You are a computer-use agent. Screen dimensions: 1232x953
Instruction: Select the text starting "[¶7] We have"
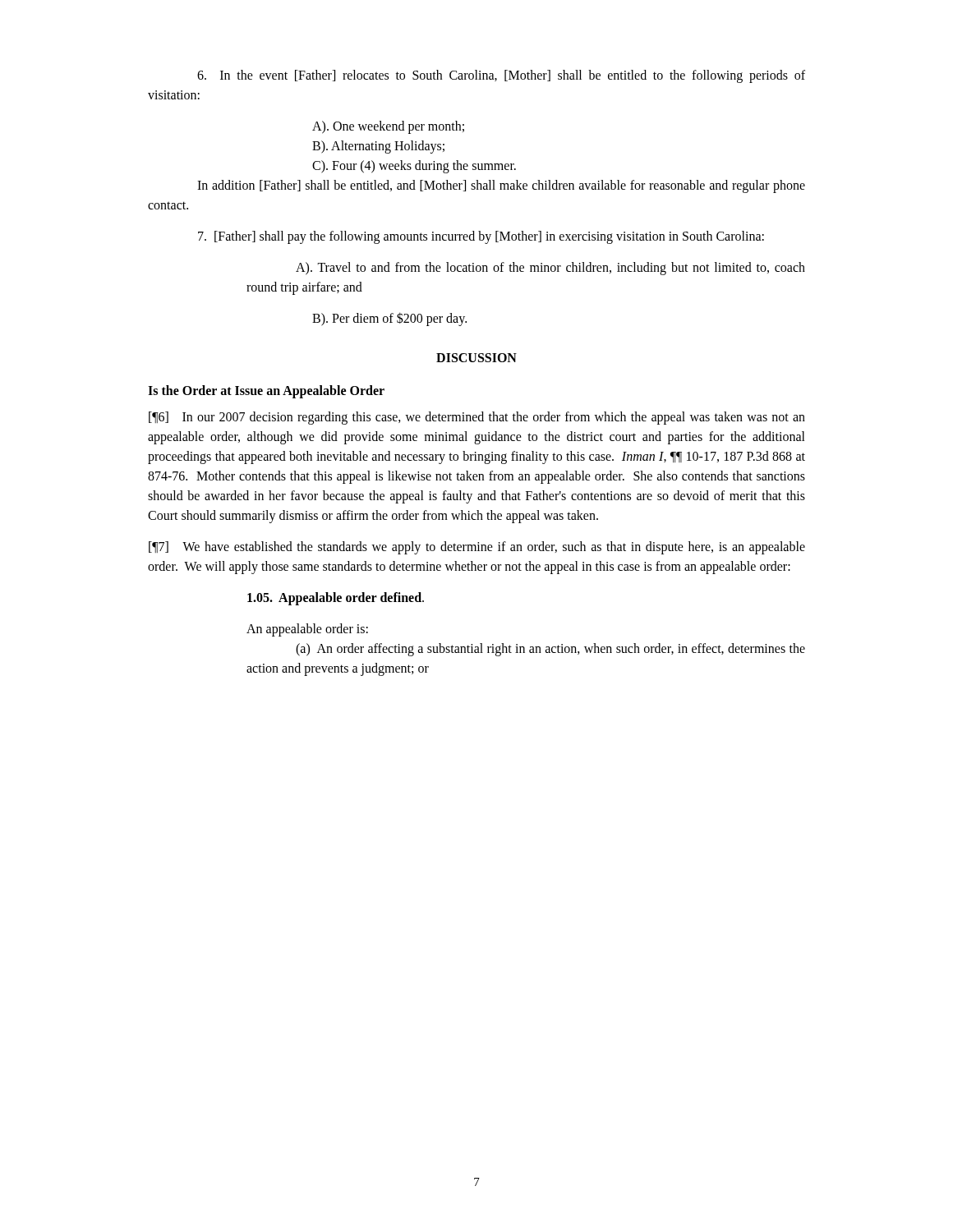pos(476,556)
